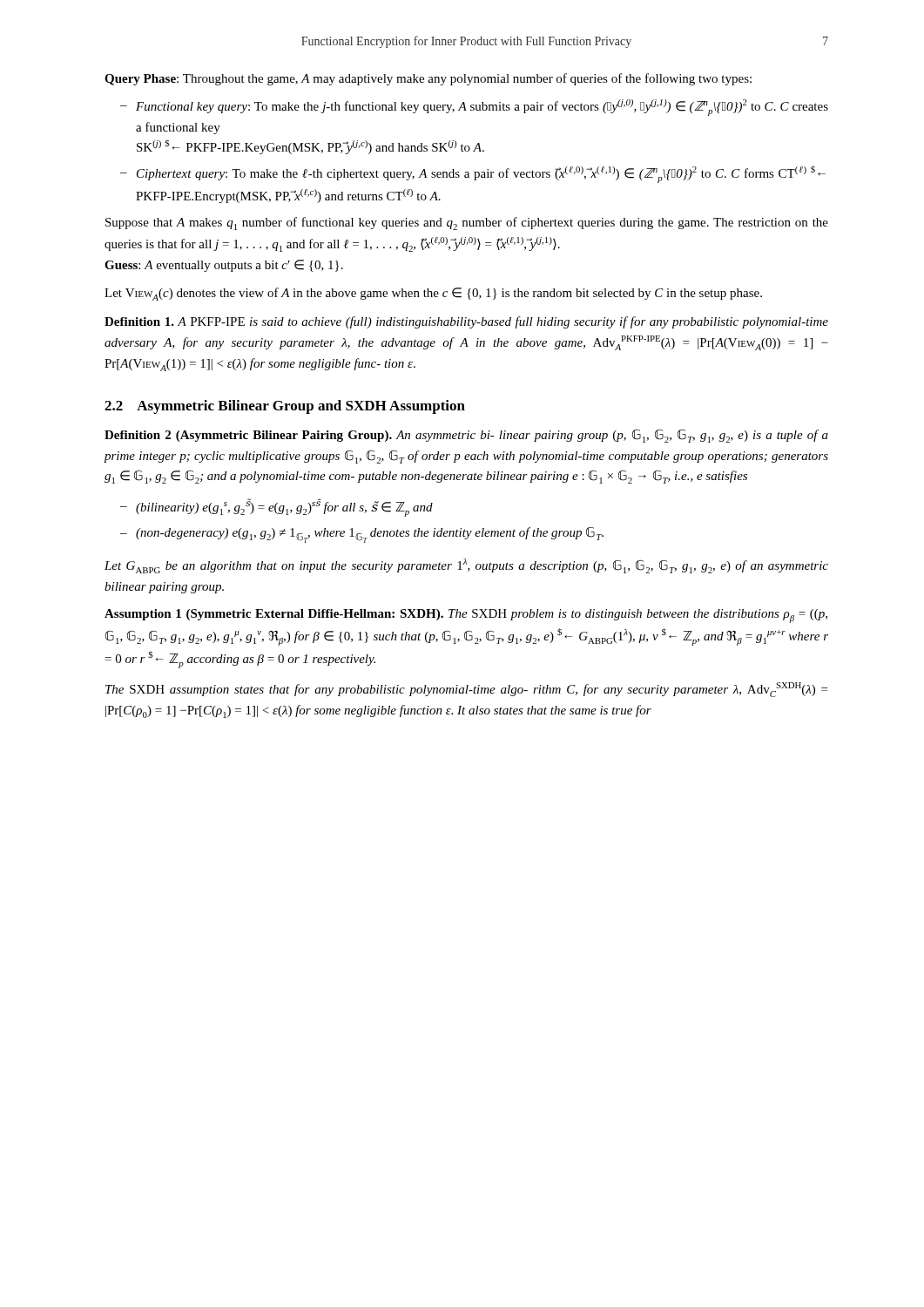The width and height of the screenshot is (924, 1307).
Task: Locate the text starting "– Ciphertext query: To make the"
Action: [x=474, y=185]
